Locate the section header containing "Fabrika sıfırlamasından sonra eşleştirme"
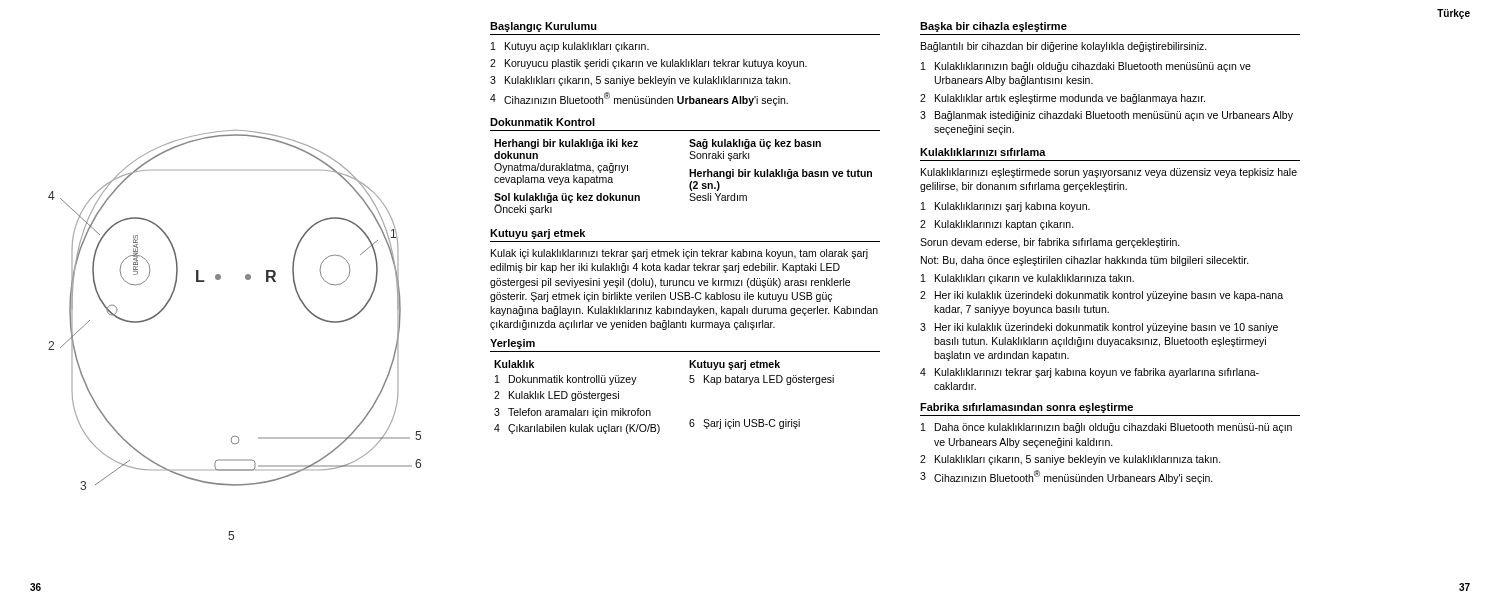The image size is (1500, 601). click(1027, 407)
